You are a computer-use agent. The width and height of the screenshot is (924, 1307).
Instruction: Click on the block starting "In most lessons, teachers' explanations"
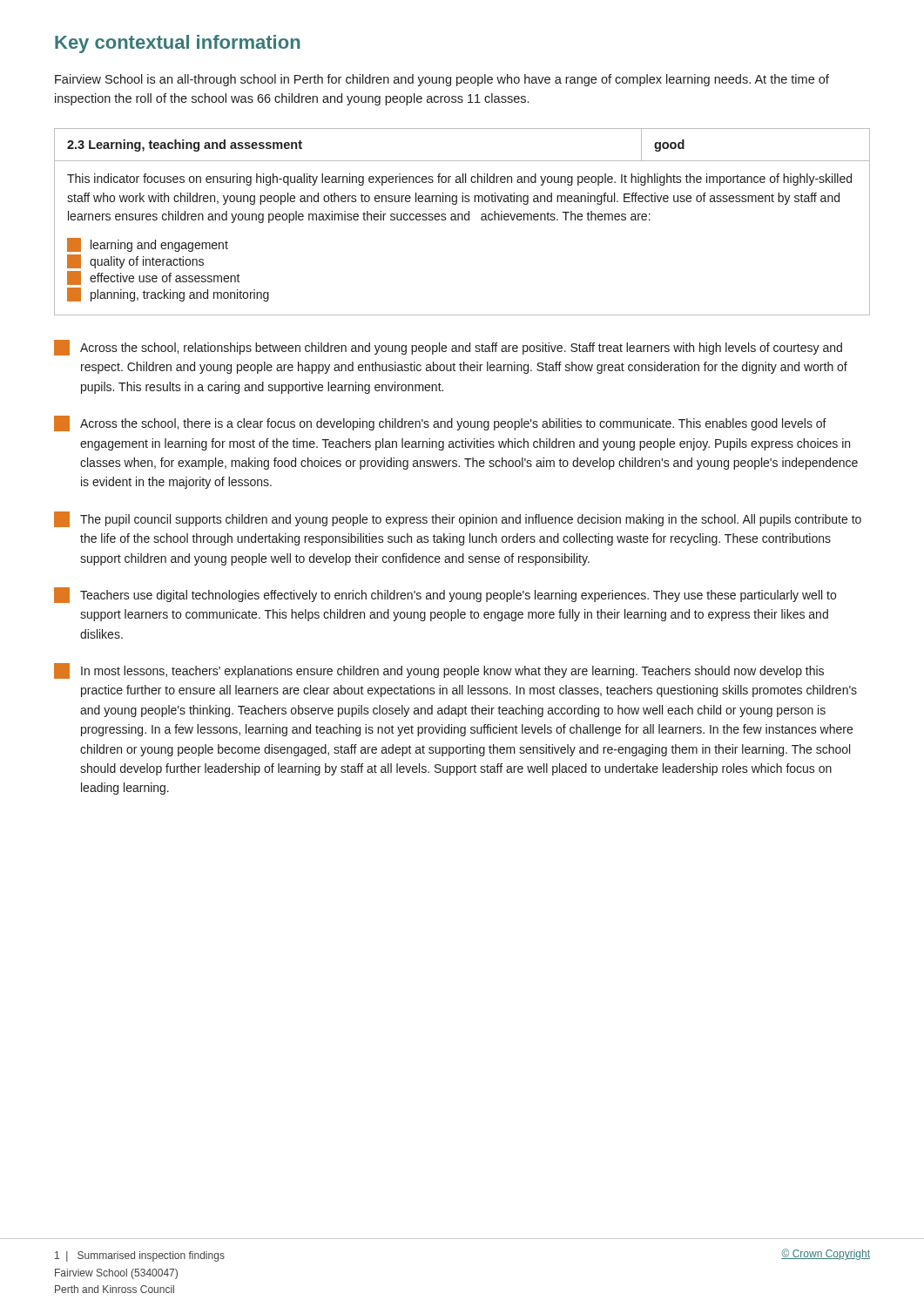462,730
